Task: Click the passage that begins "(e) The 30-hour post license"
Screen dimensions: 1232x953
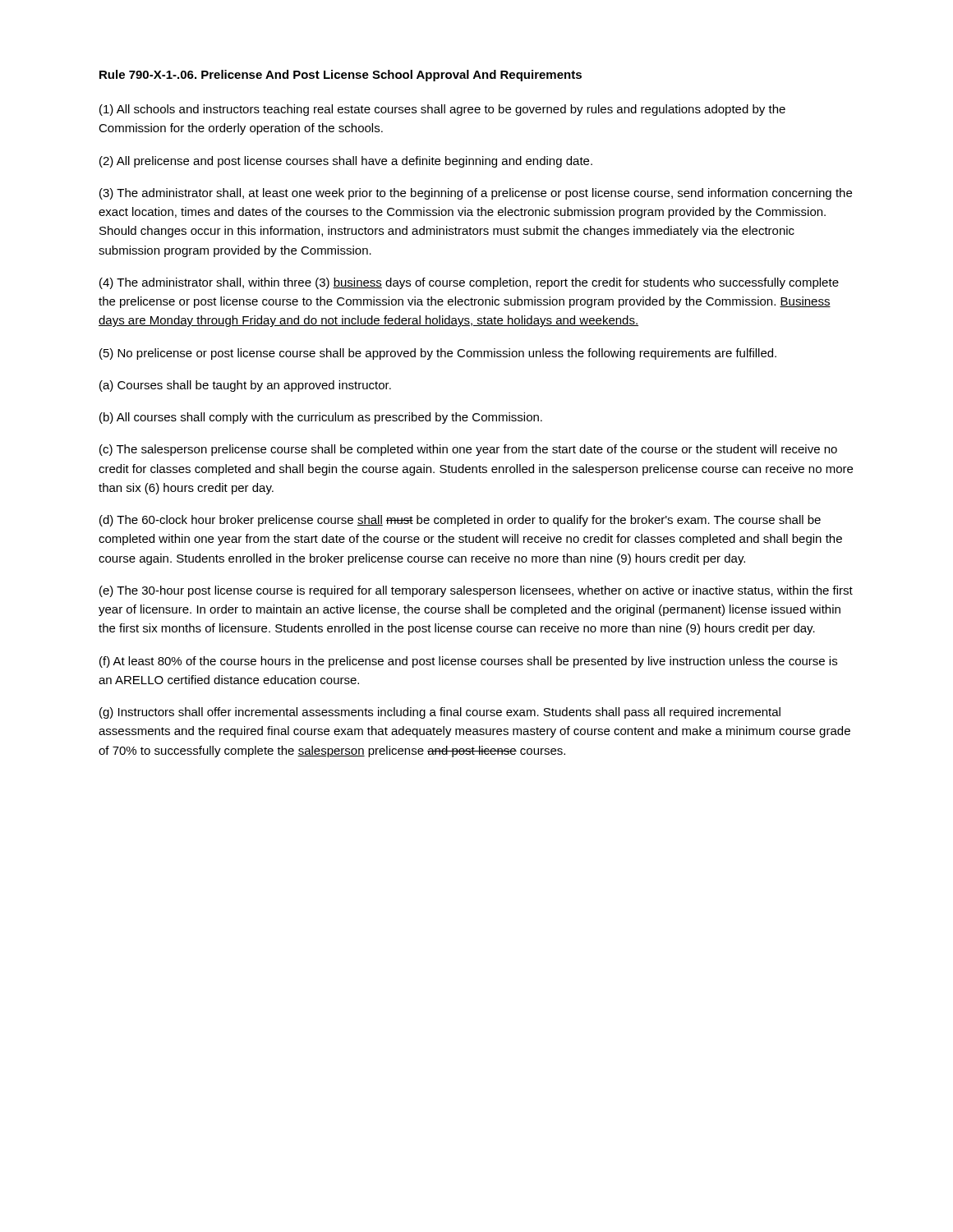Action: pos(475,609)
